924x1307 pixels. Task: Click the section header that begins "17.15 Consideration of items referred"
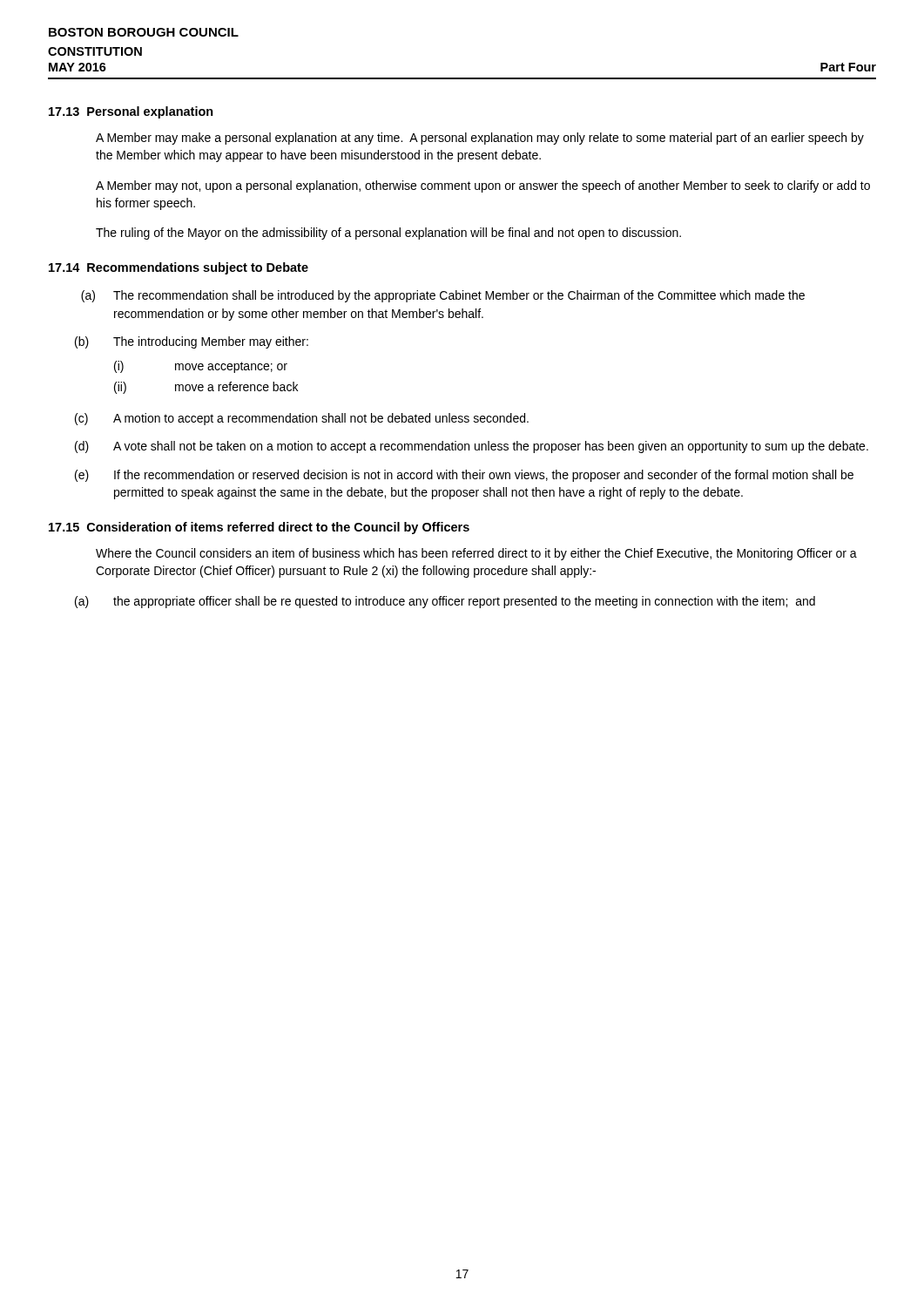click(259, 527)
